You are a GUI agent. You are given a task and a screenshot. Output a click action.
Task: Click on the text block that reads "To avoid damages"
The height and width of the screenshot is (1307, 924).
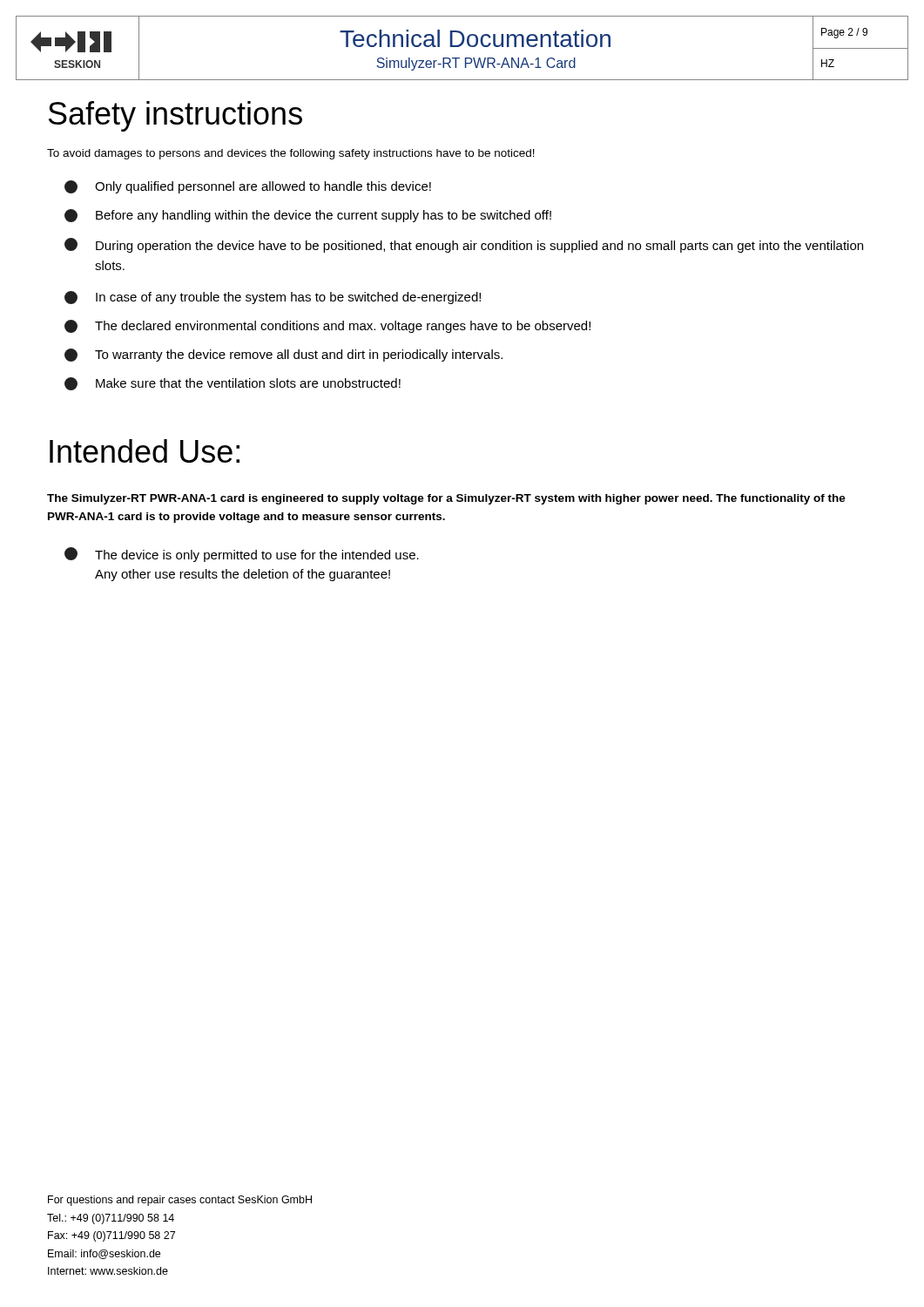[x=291, y=153]
